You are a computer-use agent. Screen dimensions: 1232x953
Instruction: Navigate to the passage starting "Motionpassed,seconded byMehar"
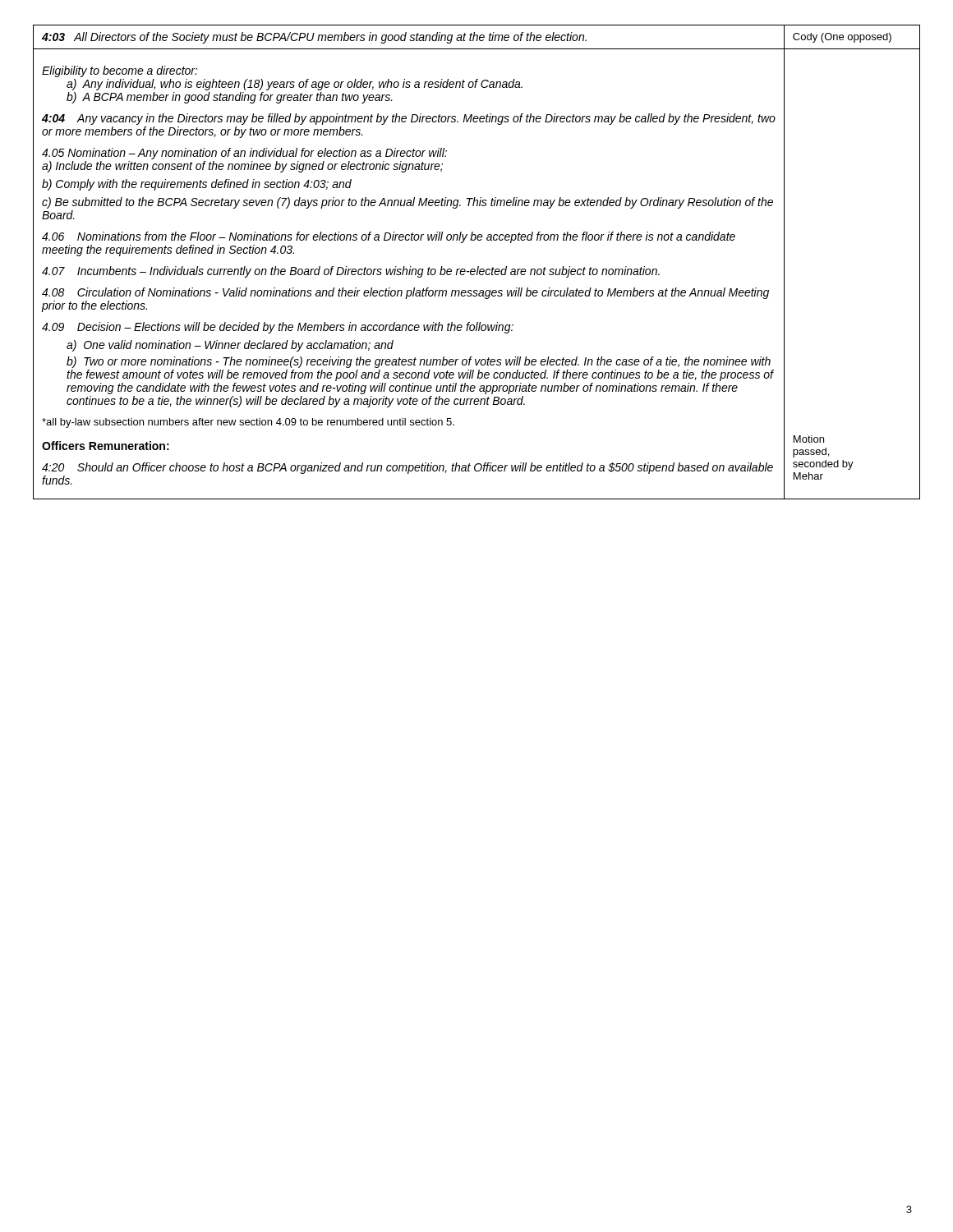click(823, 457)
